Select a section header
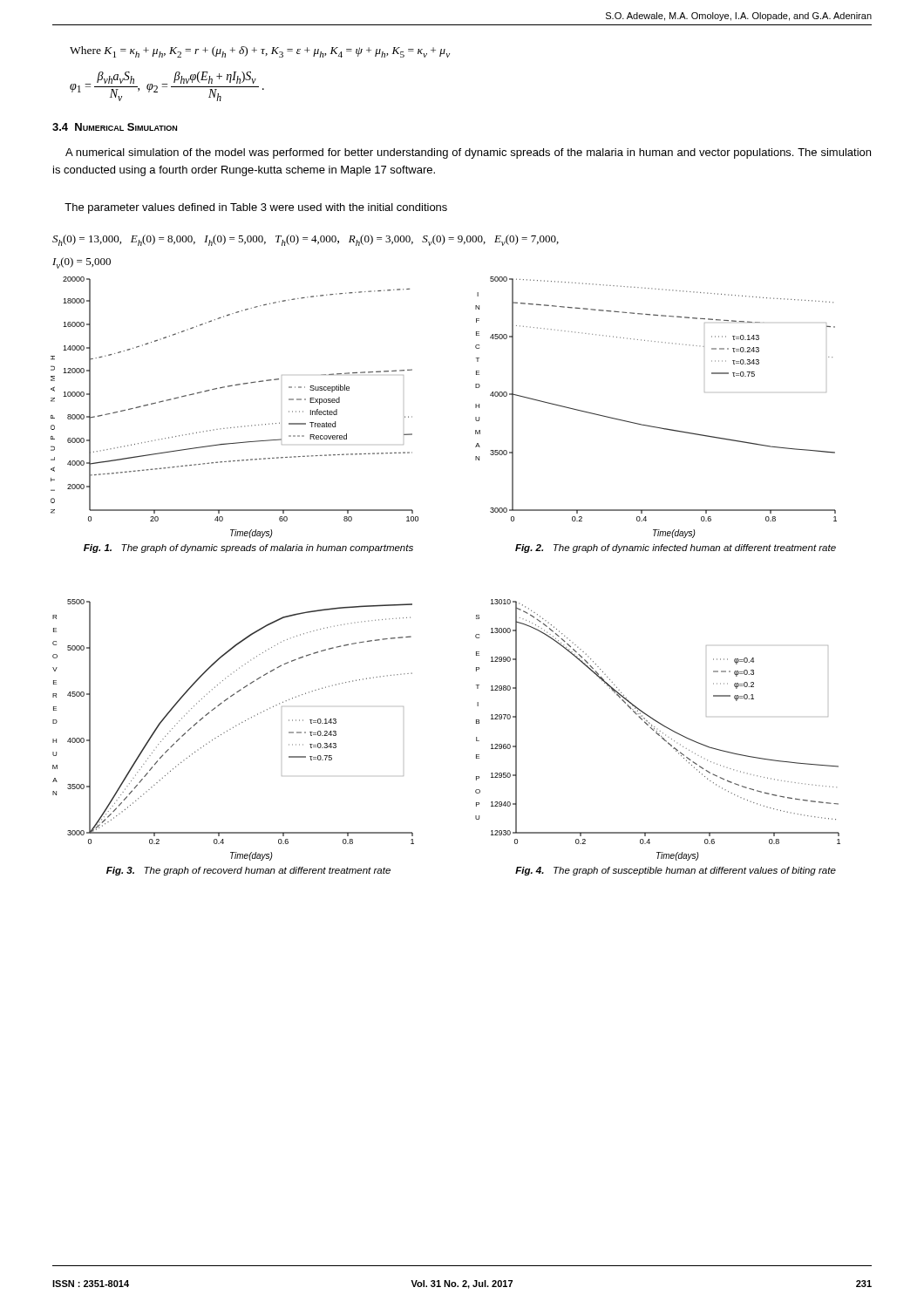Image resolution: width=924 pixels, height=1308 pixels. pyautogui.click(x=115, y=127)
